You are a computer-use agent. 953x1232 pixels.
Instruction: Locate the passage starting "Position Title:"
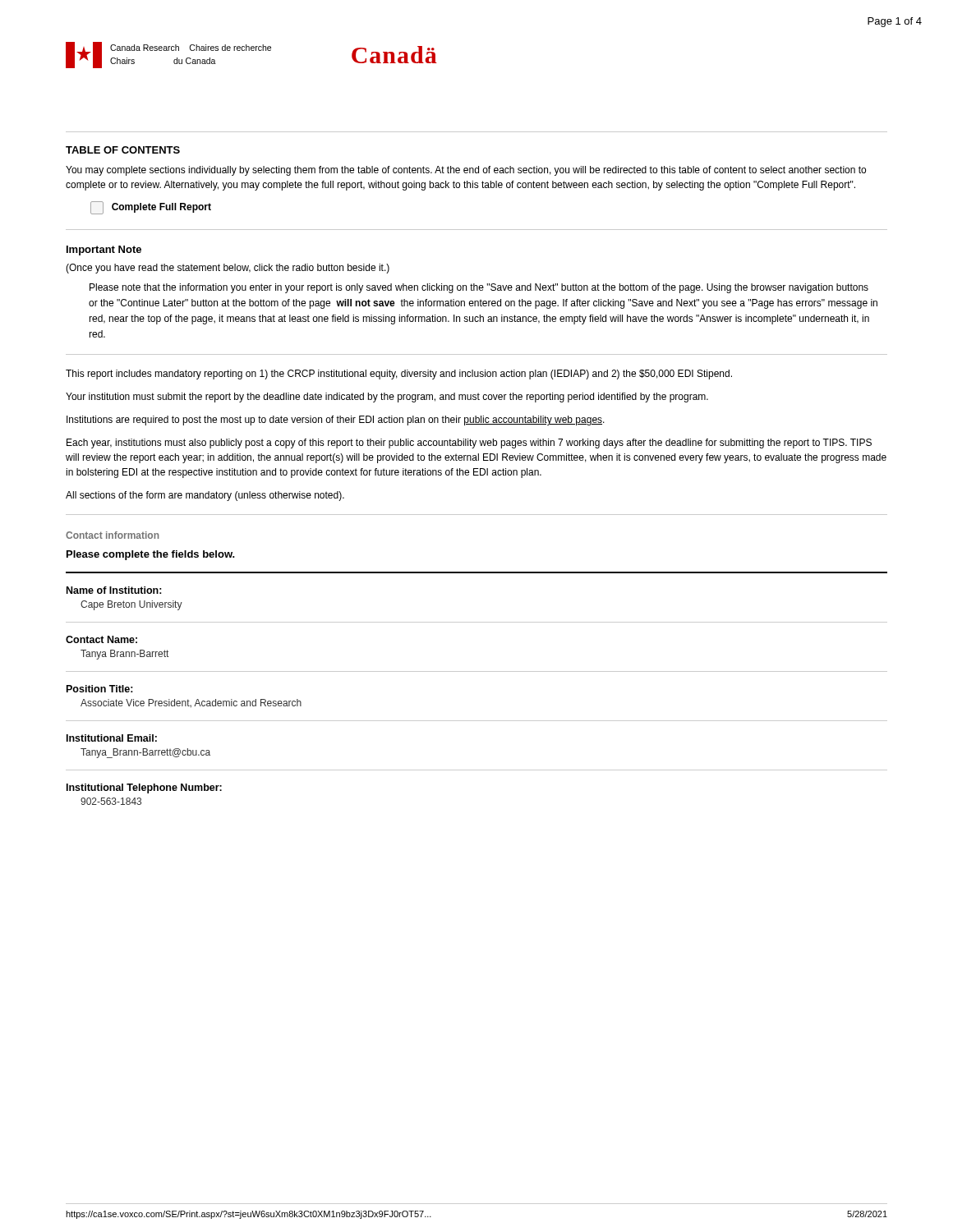click(x=100, y=689)
